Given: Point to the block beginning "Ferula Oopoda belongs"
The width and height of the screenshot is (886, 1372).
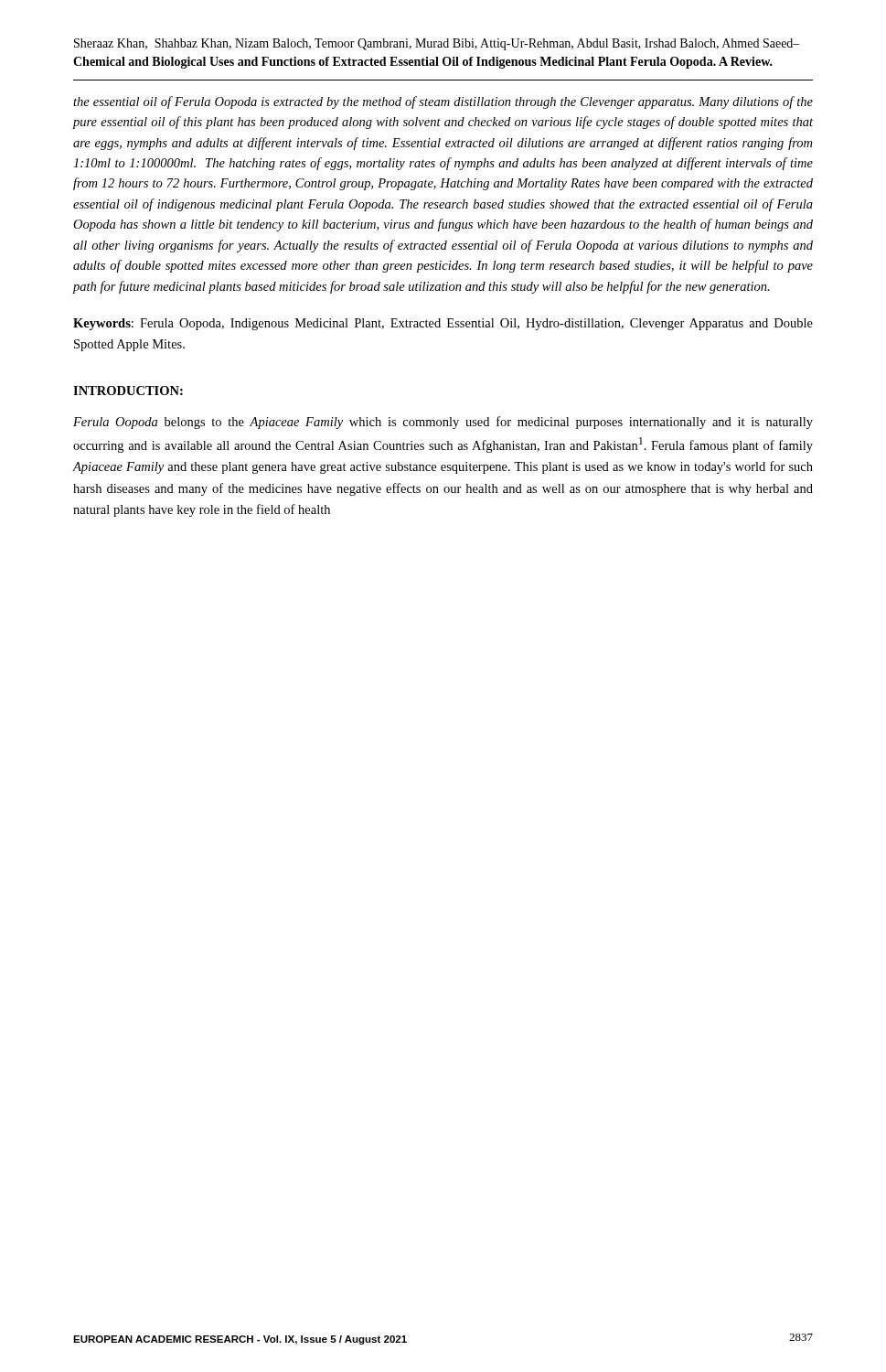Looking at the screenshot, I should pyautogui.click(x=443, y=466).
